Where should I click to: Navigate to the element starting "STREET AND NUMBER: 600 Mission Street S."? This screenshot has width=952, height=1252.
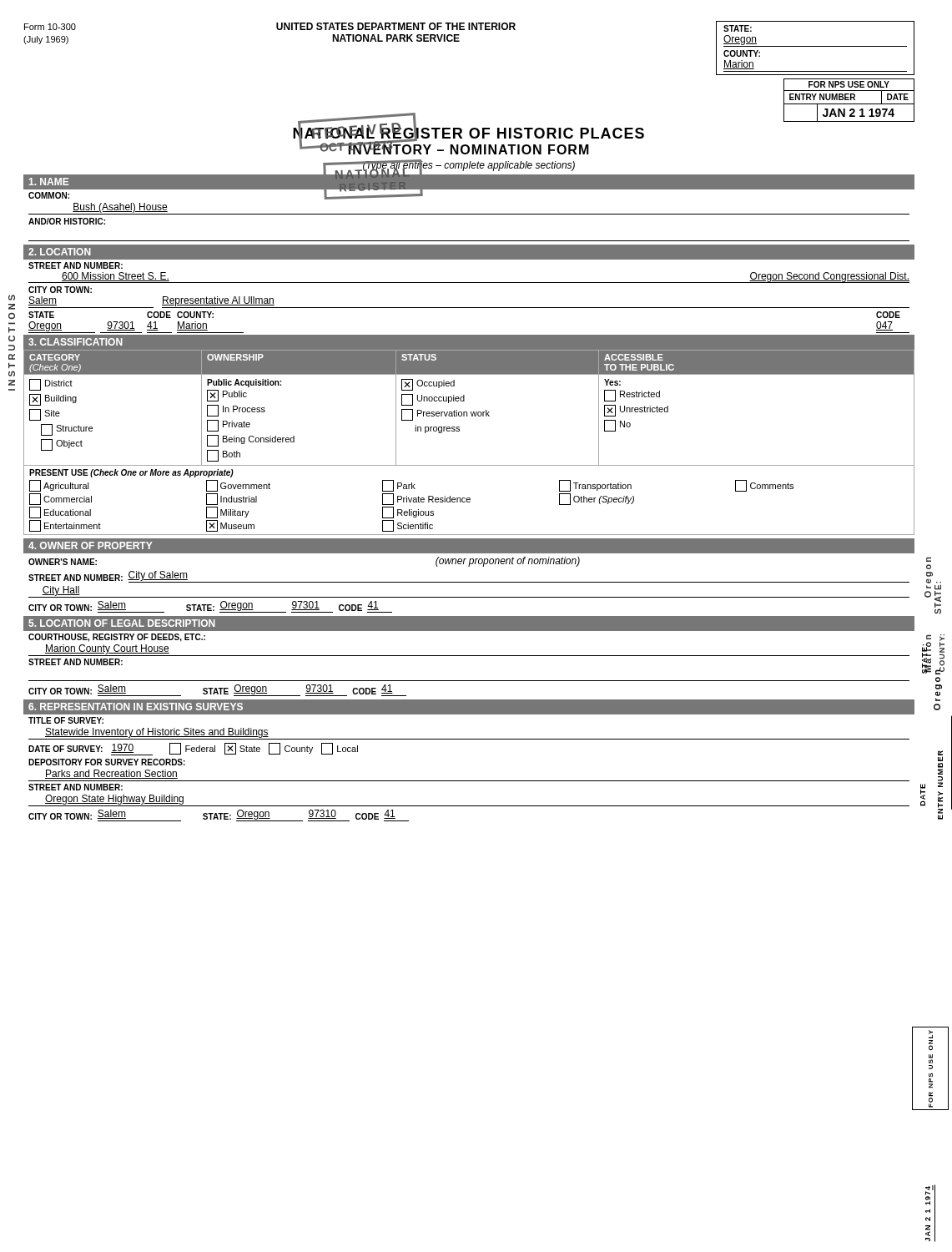pos(469,297)
